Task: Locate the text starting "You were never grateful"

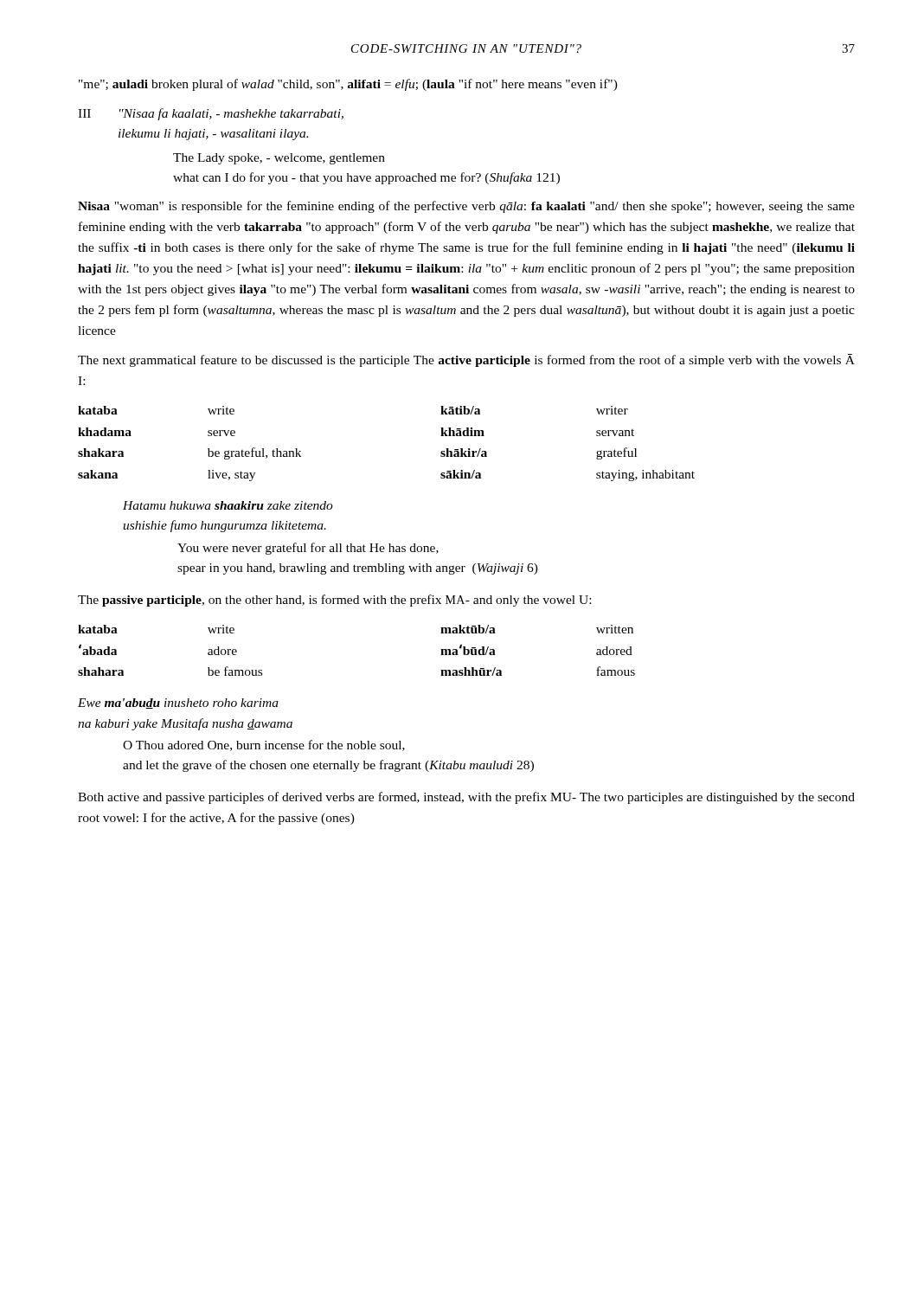Action: pyautogui.click(x=358, y=557)
